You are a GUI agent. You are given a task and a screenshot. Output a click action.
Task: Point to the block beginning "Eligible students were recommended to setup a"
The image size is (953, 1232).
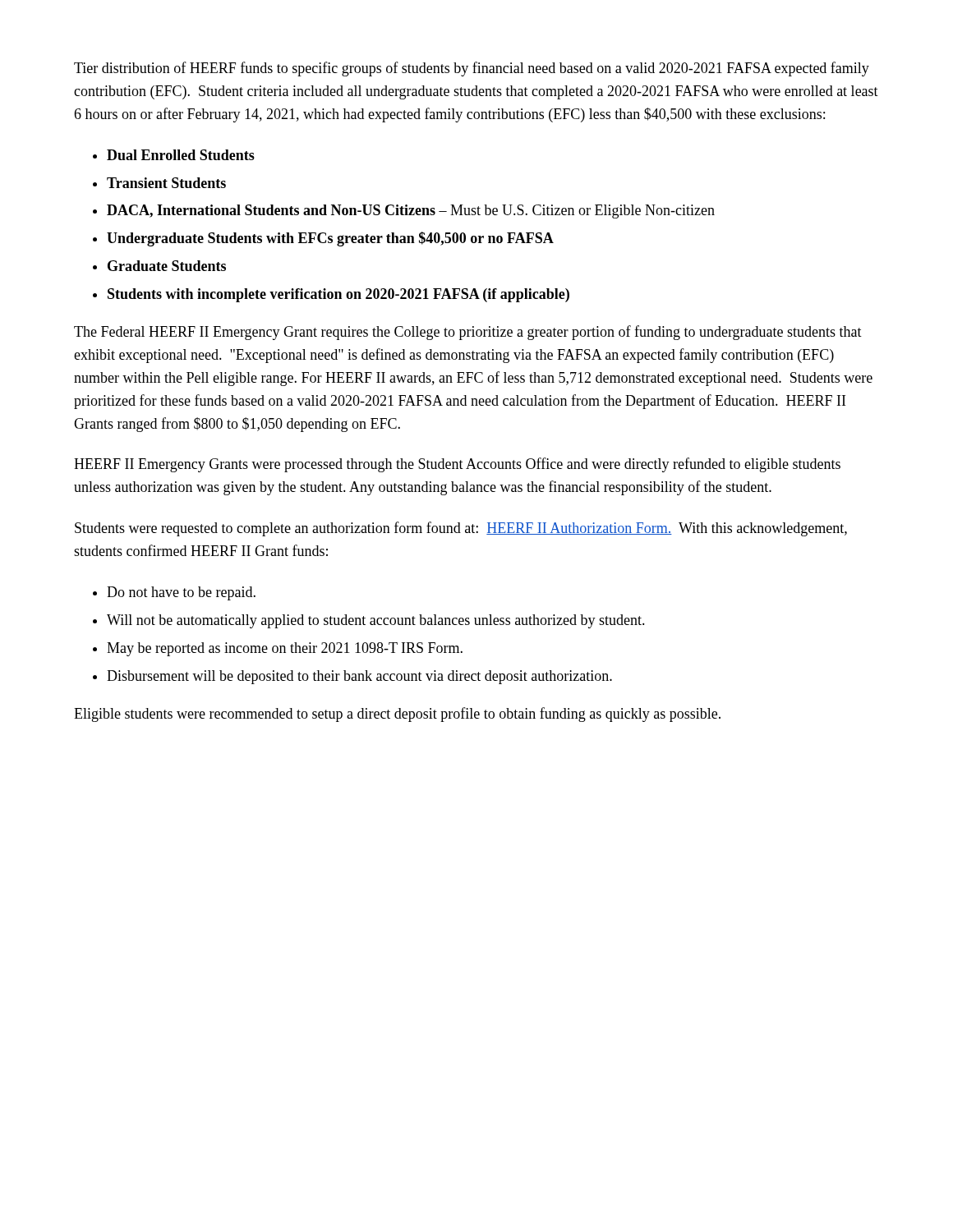[398, 713]
